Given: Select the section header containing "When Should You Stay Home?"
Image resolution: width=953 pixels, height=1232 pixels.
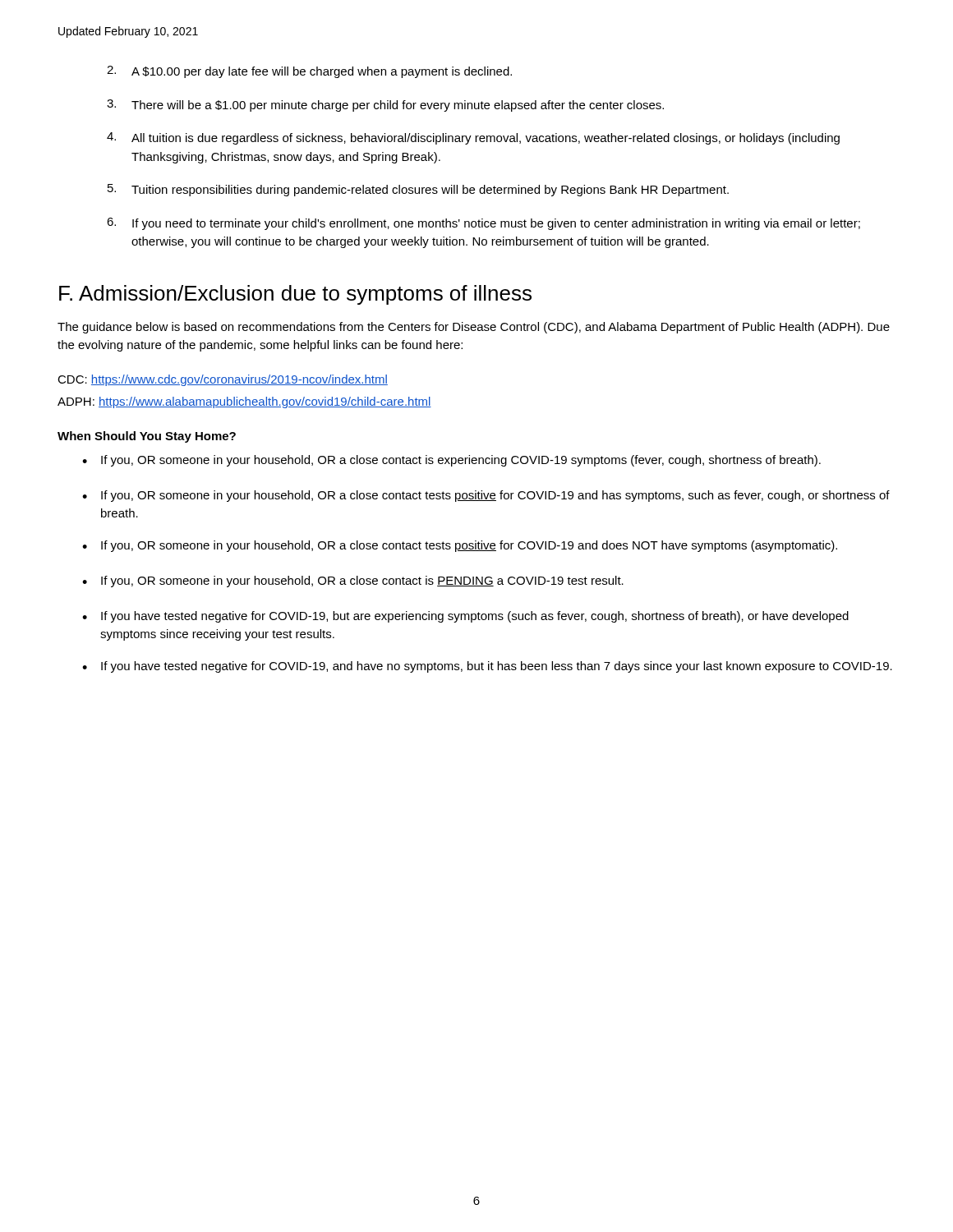Looking at the screenshot, I should (147, 435).
